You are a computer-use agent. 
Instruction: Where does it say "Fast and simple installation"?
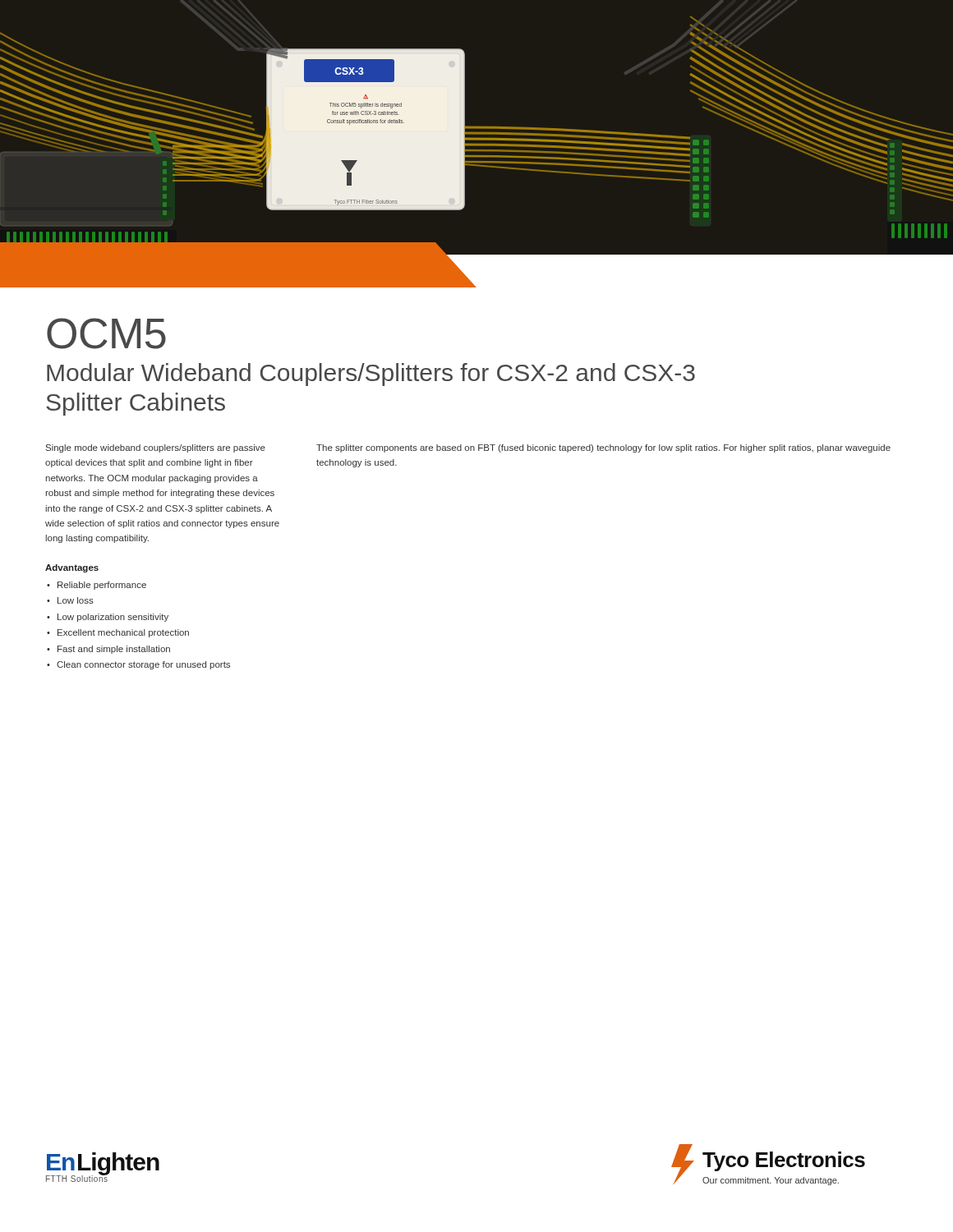(114, 649)
